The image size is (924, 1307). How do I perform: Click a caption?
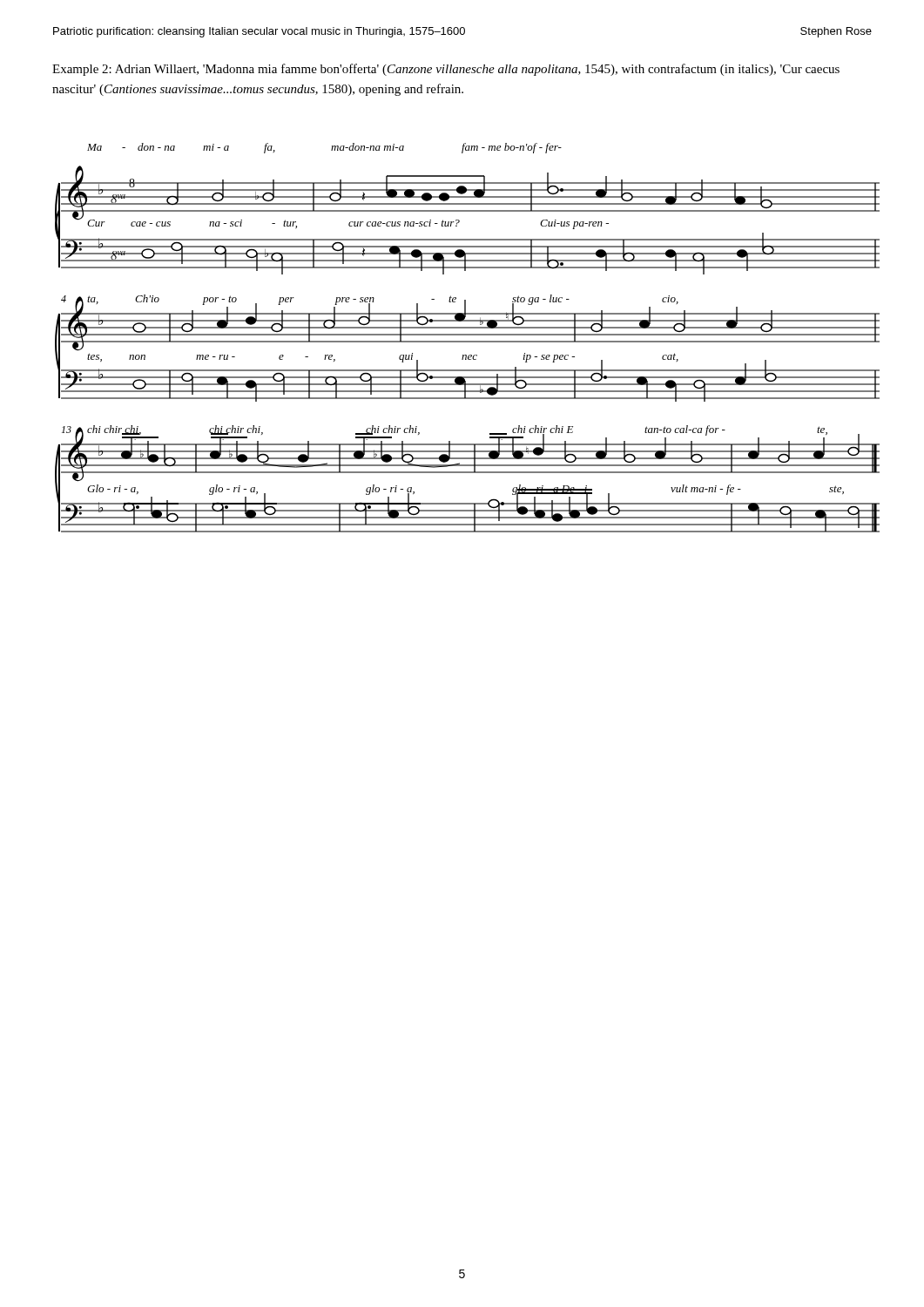[446, 79]
